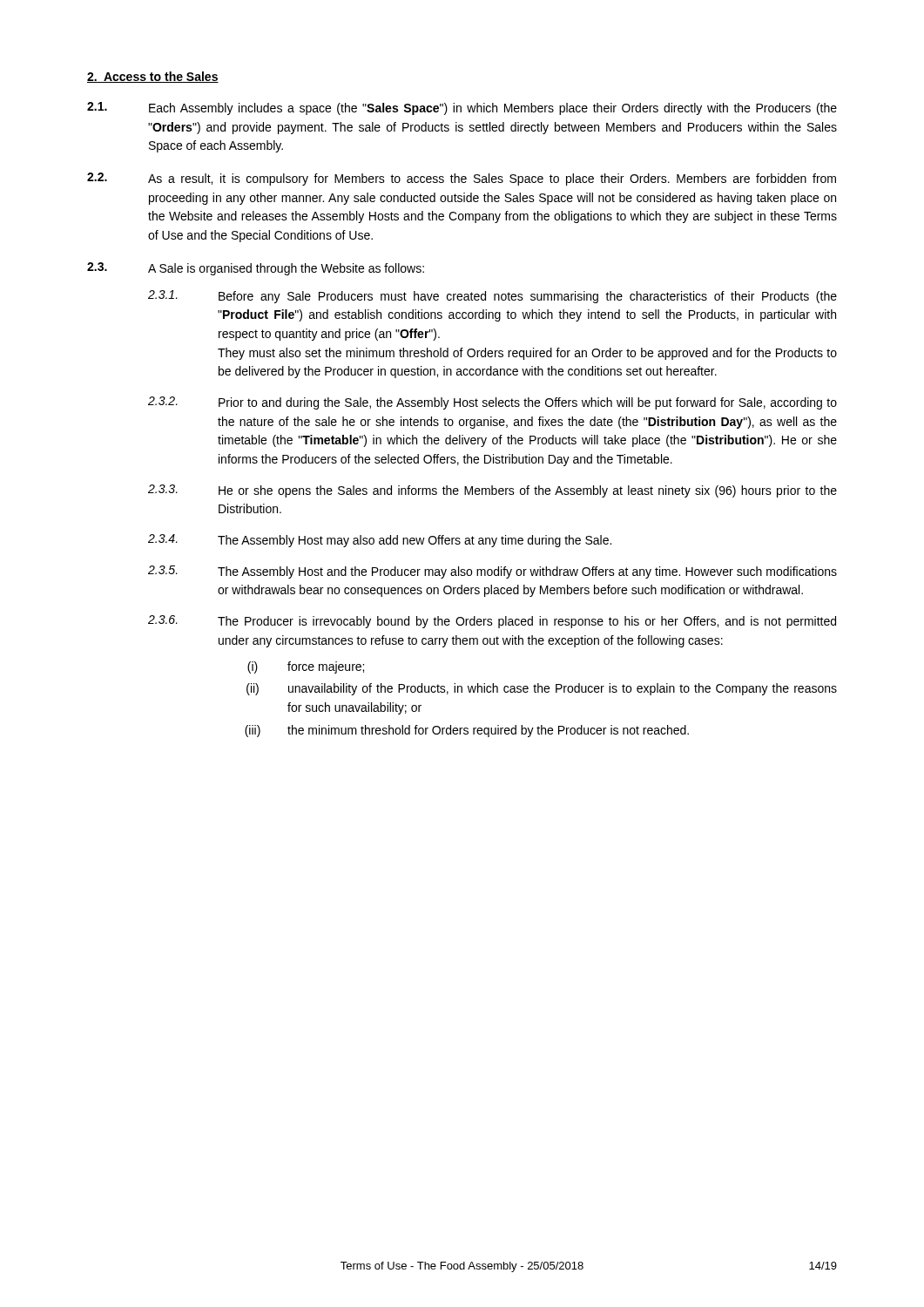The width and height of the screenshot is (924, 1307).
Task: Find the element starting "2.3. A Sale is organised through the Website"
Action: tap(256, 269)
